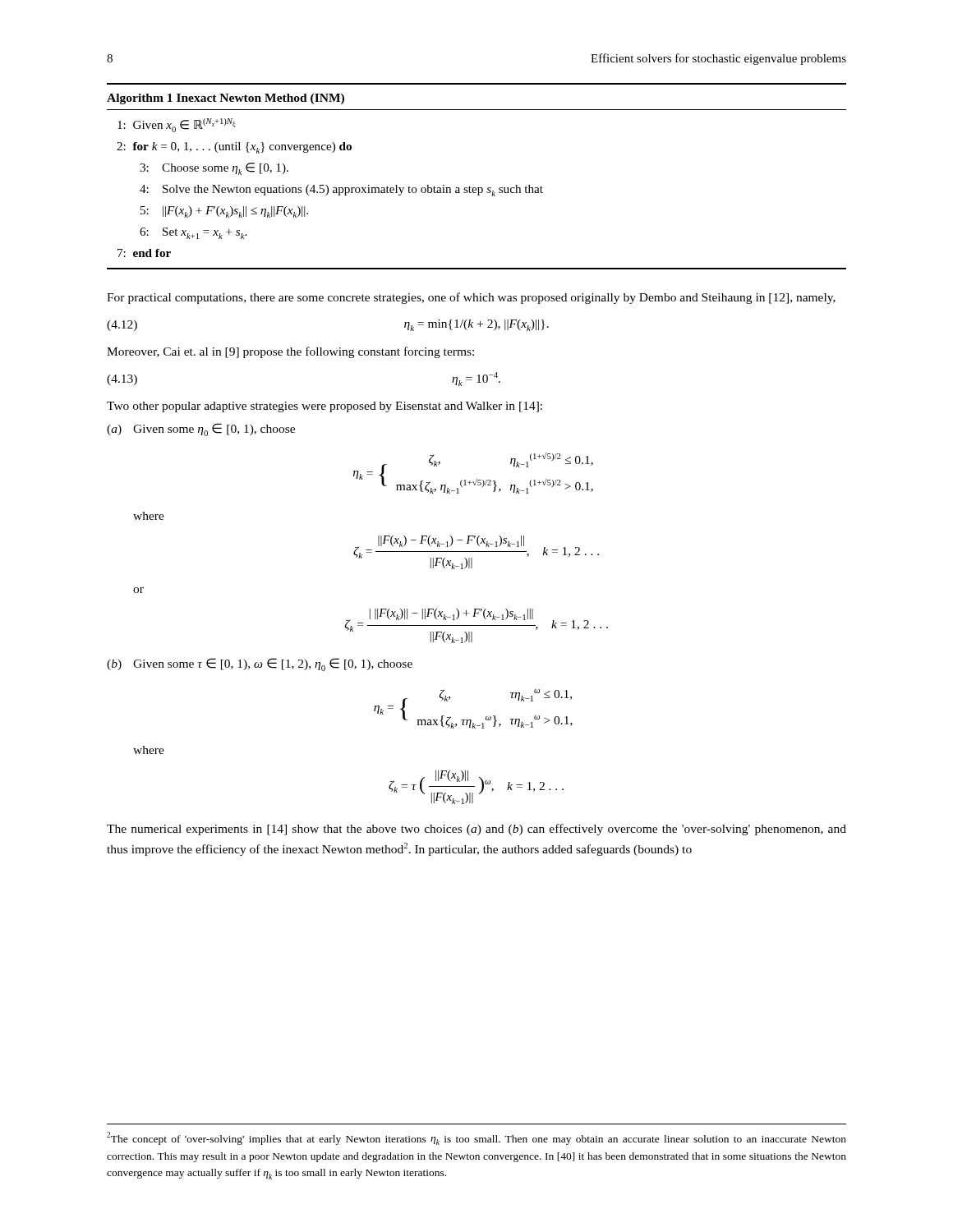Find "(4.12) ηk = min{1/(k + 2), ||F(xk)||}." on this page
This screenshot has width=953, height=1232.
(x=444, y=325)
